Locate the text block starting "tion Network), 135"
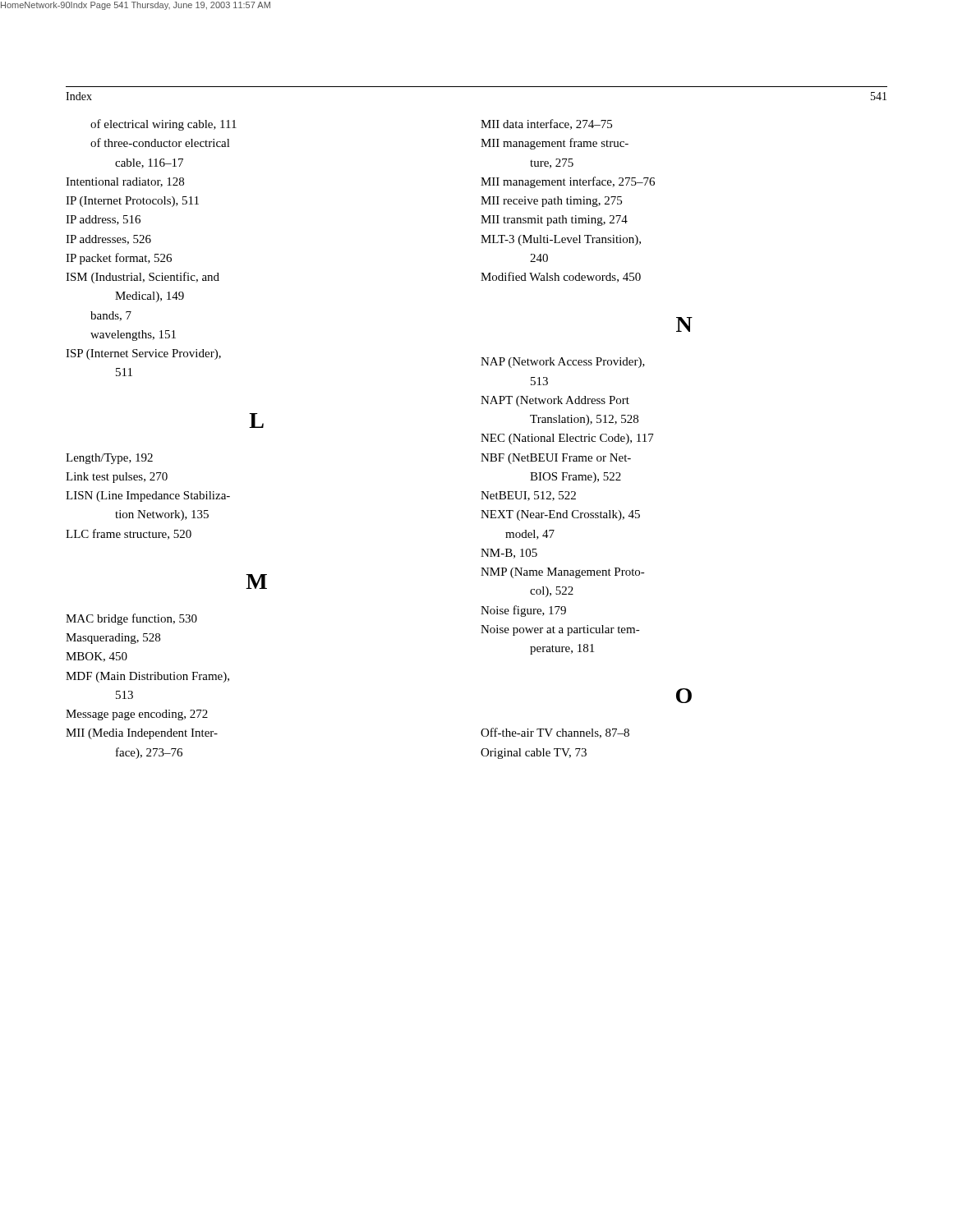Screen dimensions: 1232x953 (x=162, y=514)
